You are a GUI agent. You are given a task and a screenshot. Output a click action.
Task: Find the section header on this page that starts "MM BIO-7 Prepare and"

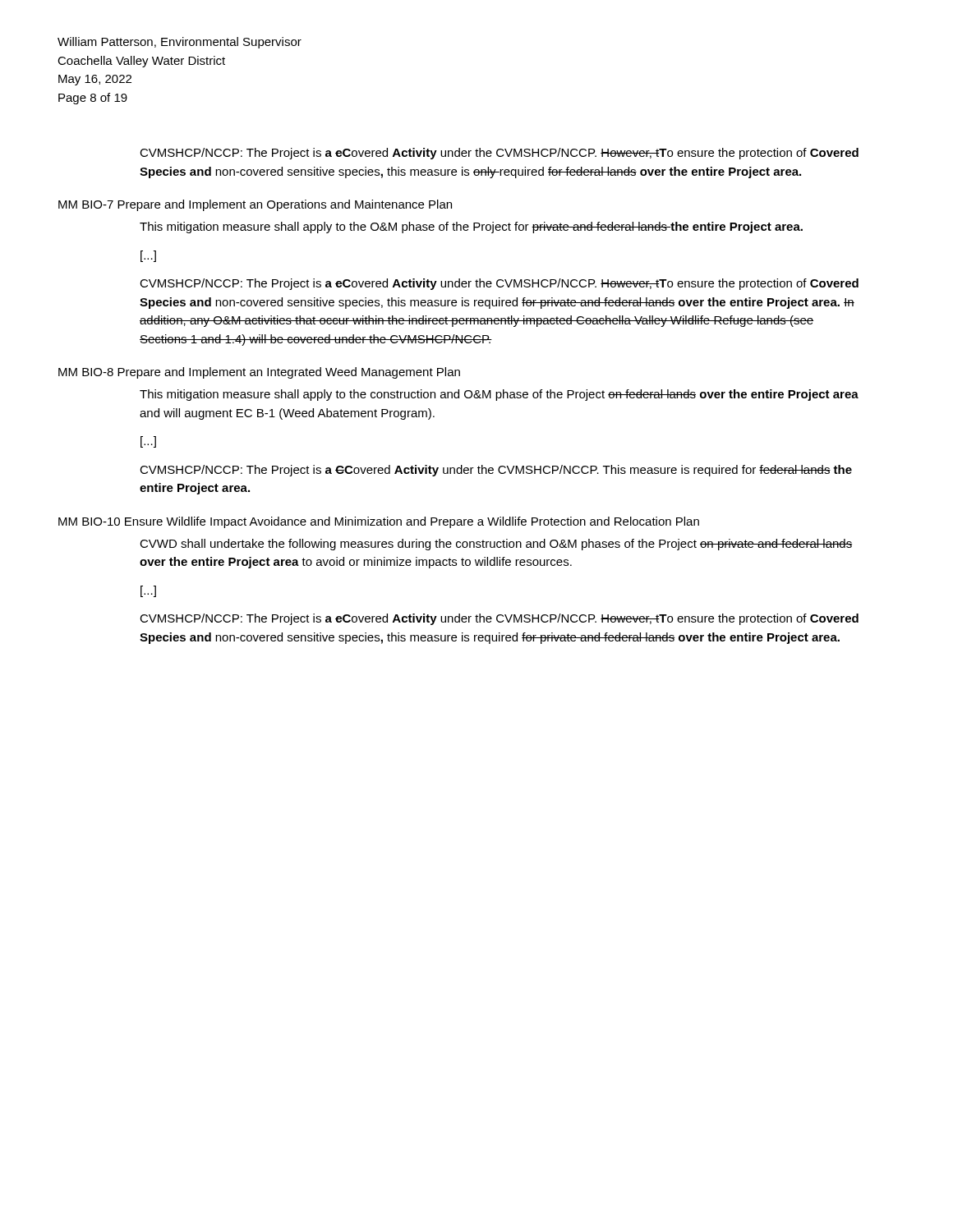click(255, 204)
